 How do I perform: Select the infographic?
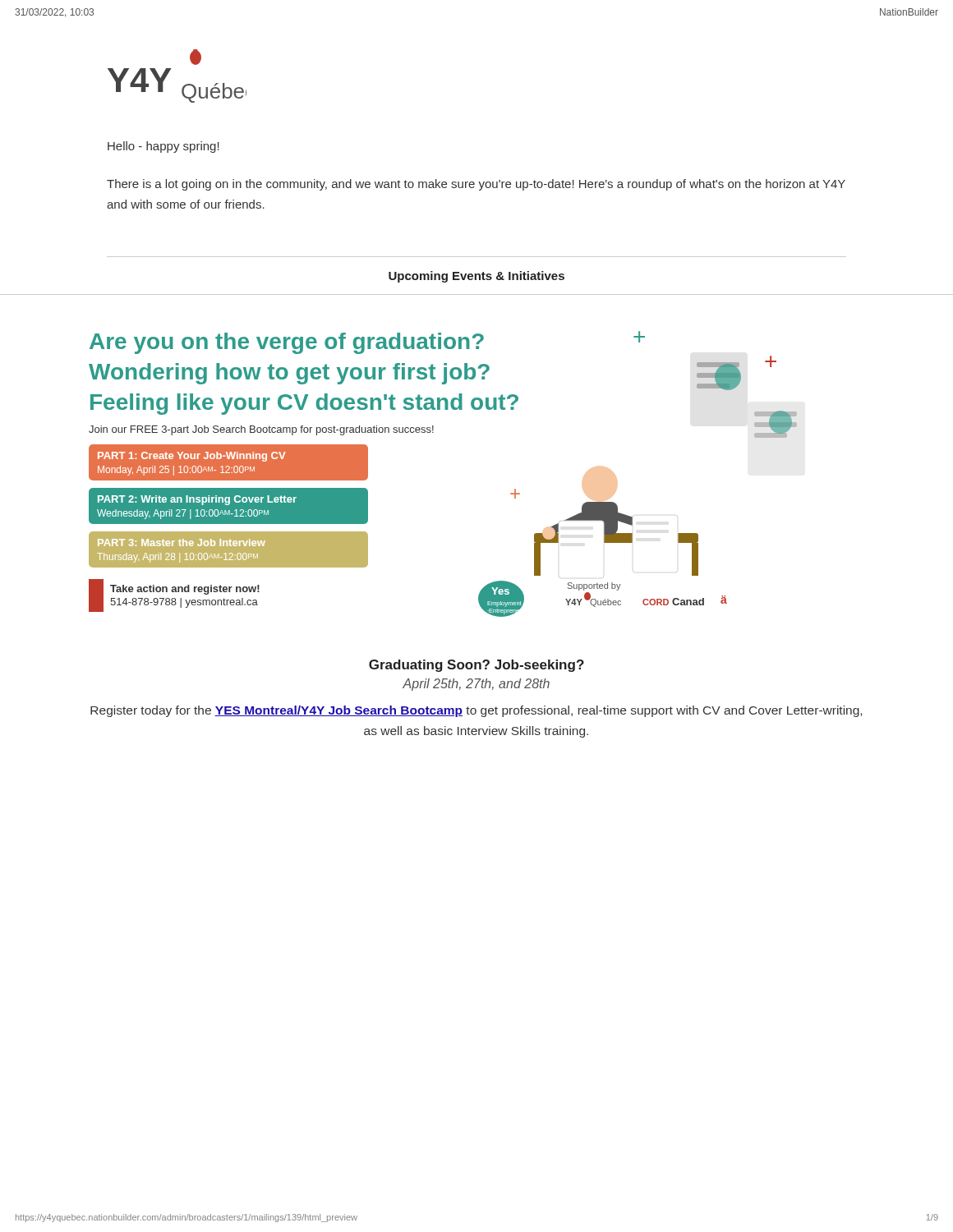click(476, 476)
